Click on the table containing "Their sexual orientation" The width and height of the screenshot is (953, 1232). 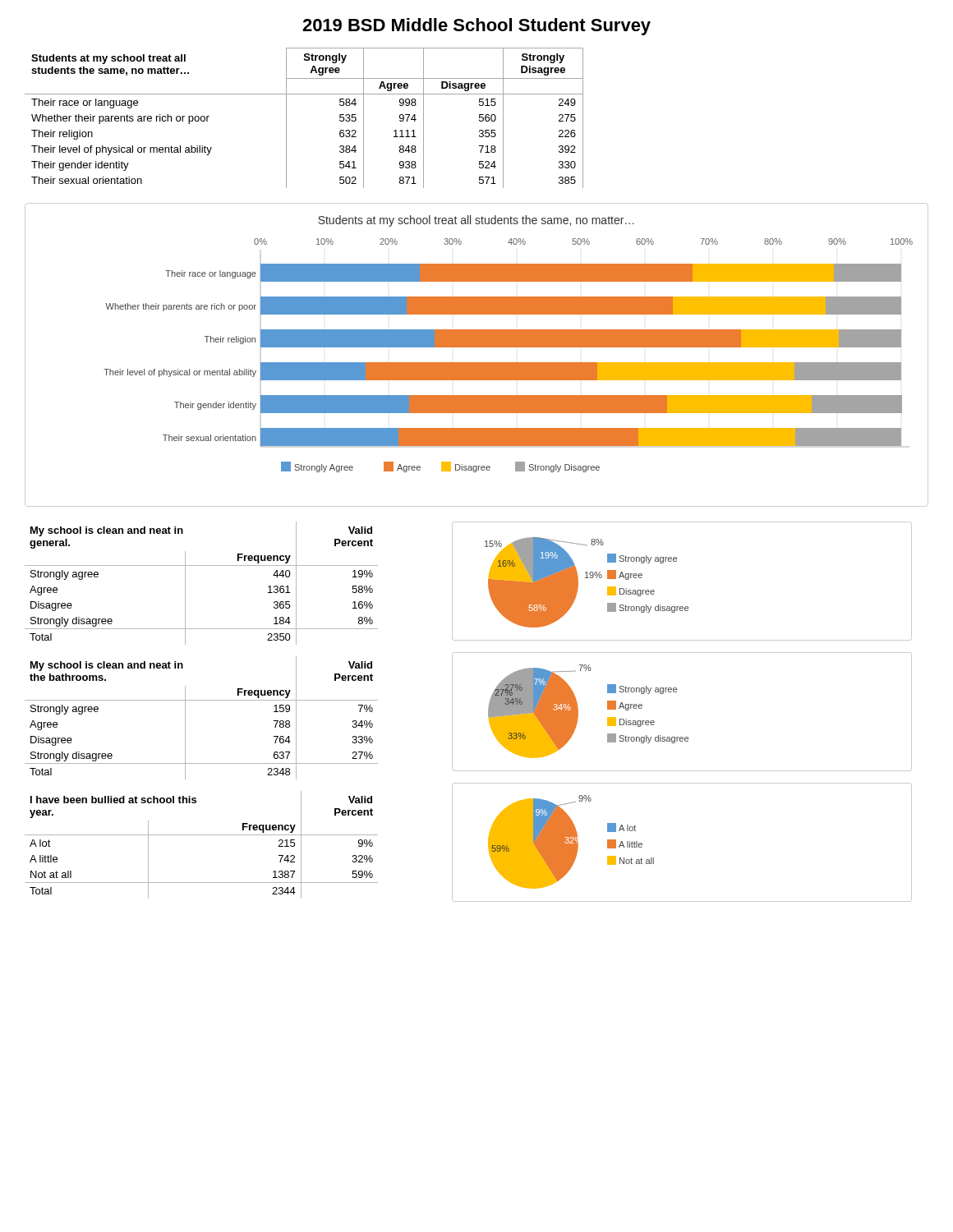coord(476,118)
